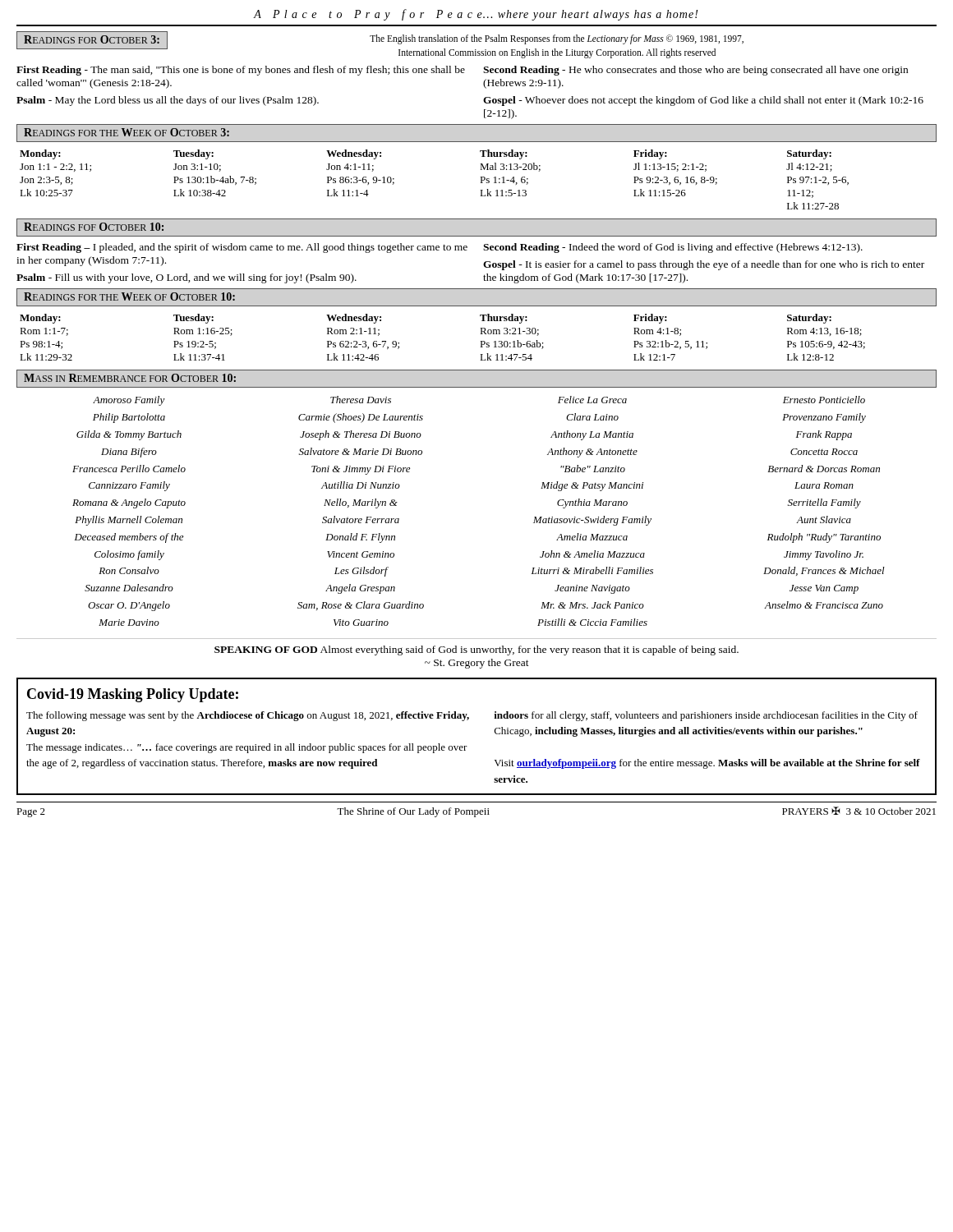Click on the list item that says "Ernesto Ponticiello Provenzano Family Frank Rappa Concetta"
The image size is (953, 1232).
824,502
